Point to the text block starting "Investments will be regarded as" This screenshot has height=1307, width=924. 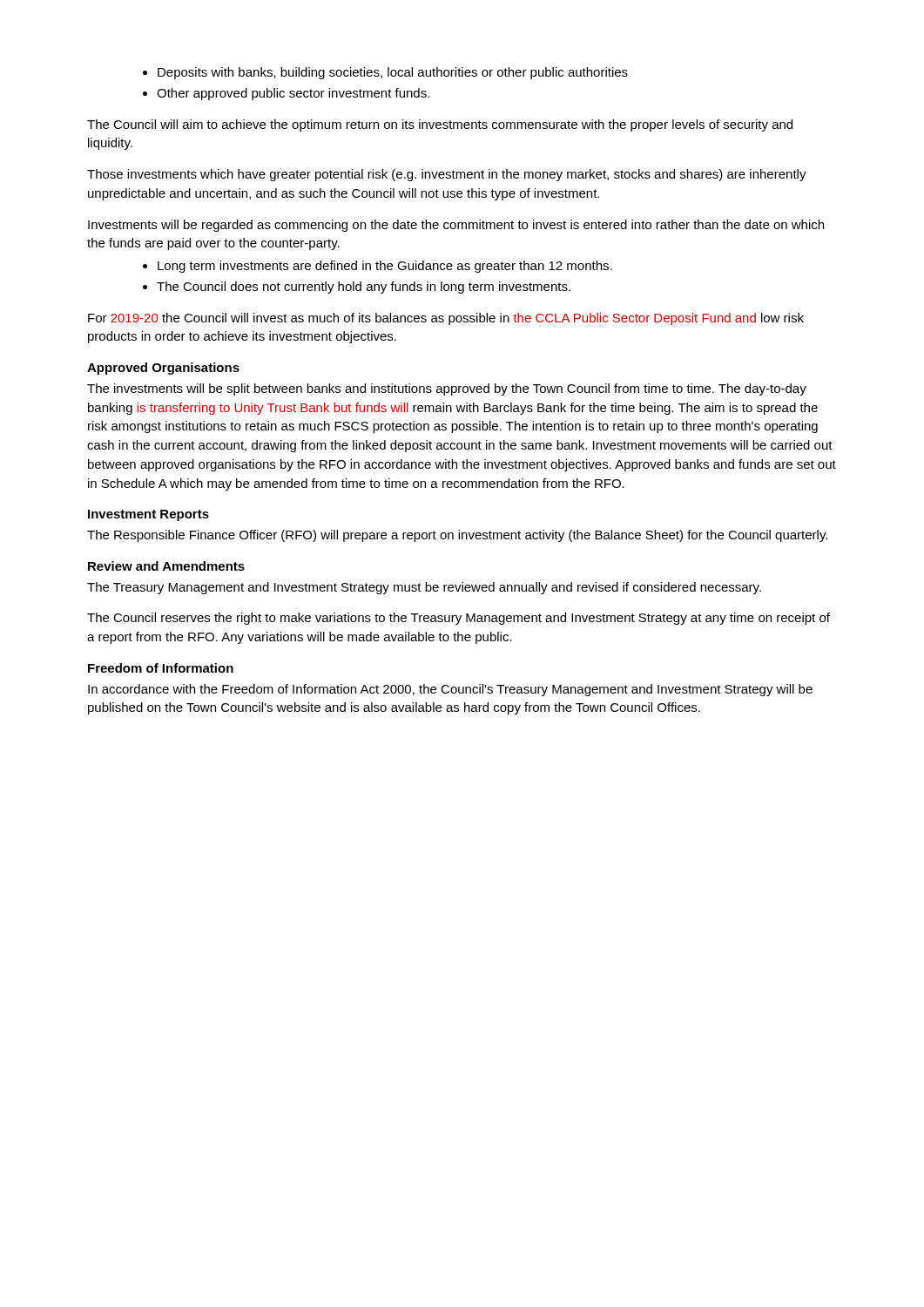coord(456,233)
